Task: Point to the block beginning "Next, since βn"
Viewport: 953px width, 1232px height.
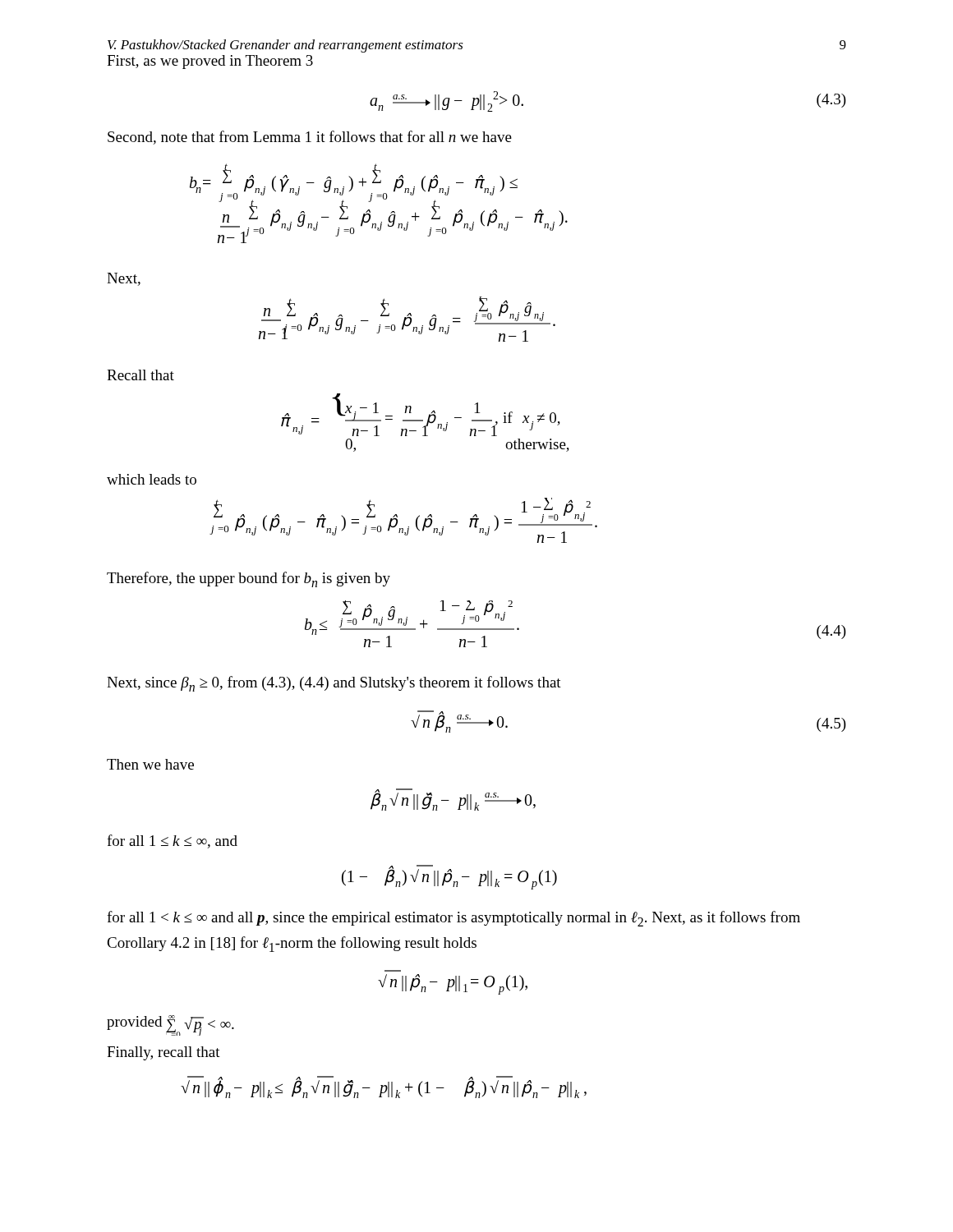Action: click(334, 683)
